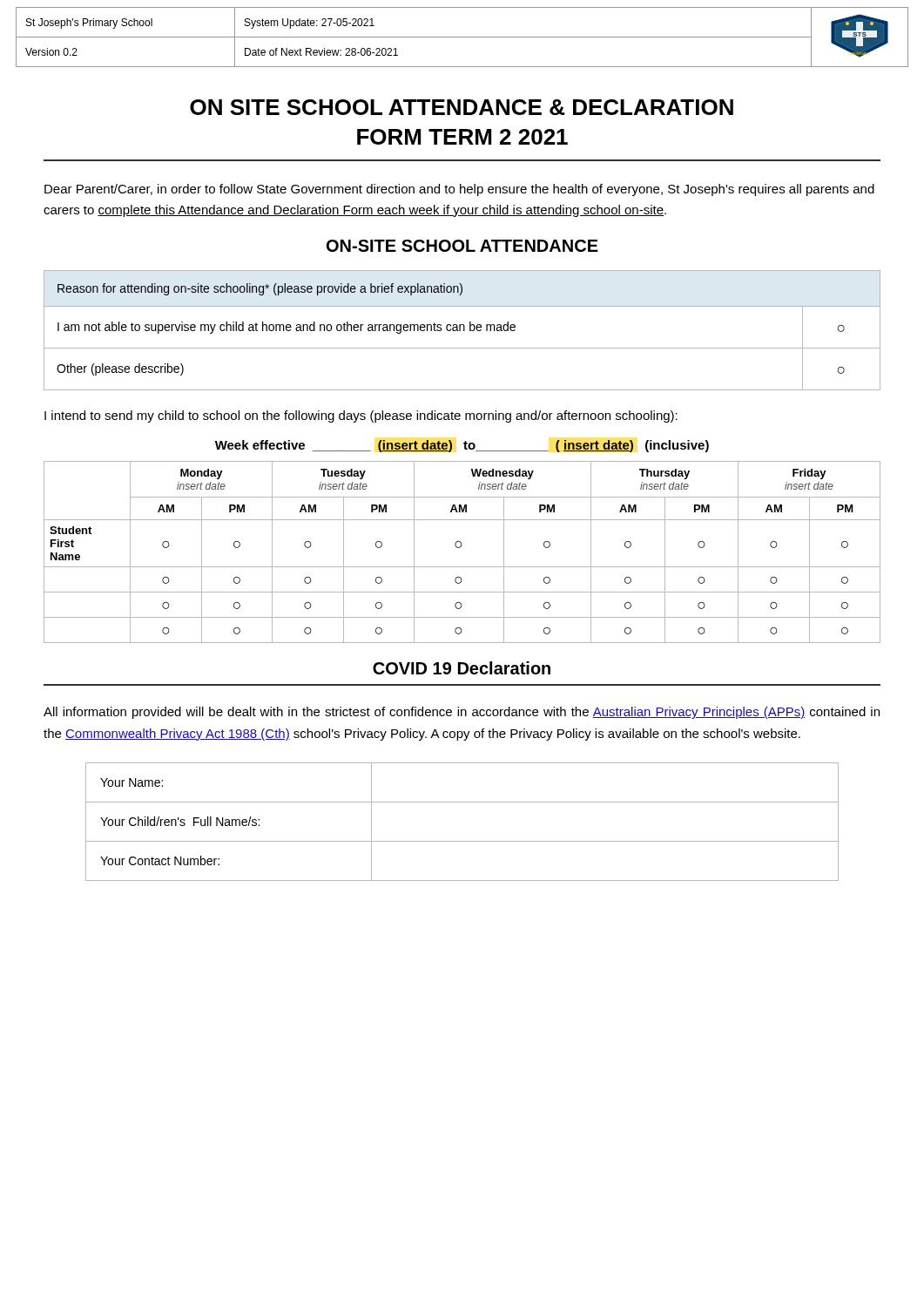
Task: Find the text block containing "Week effective ________"
Action: 462,445
